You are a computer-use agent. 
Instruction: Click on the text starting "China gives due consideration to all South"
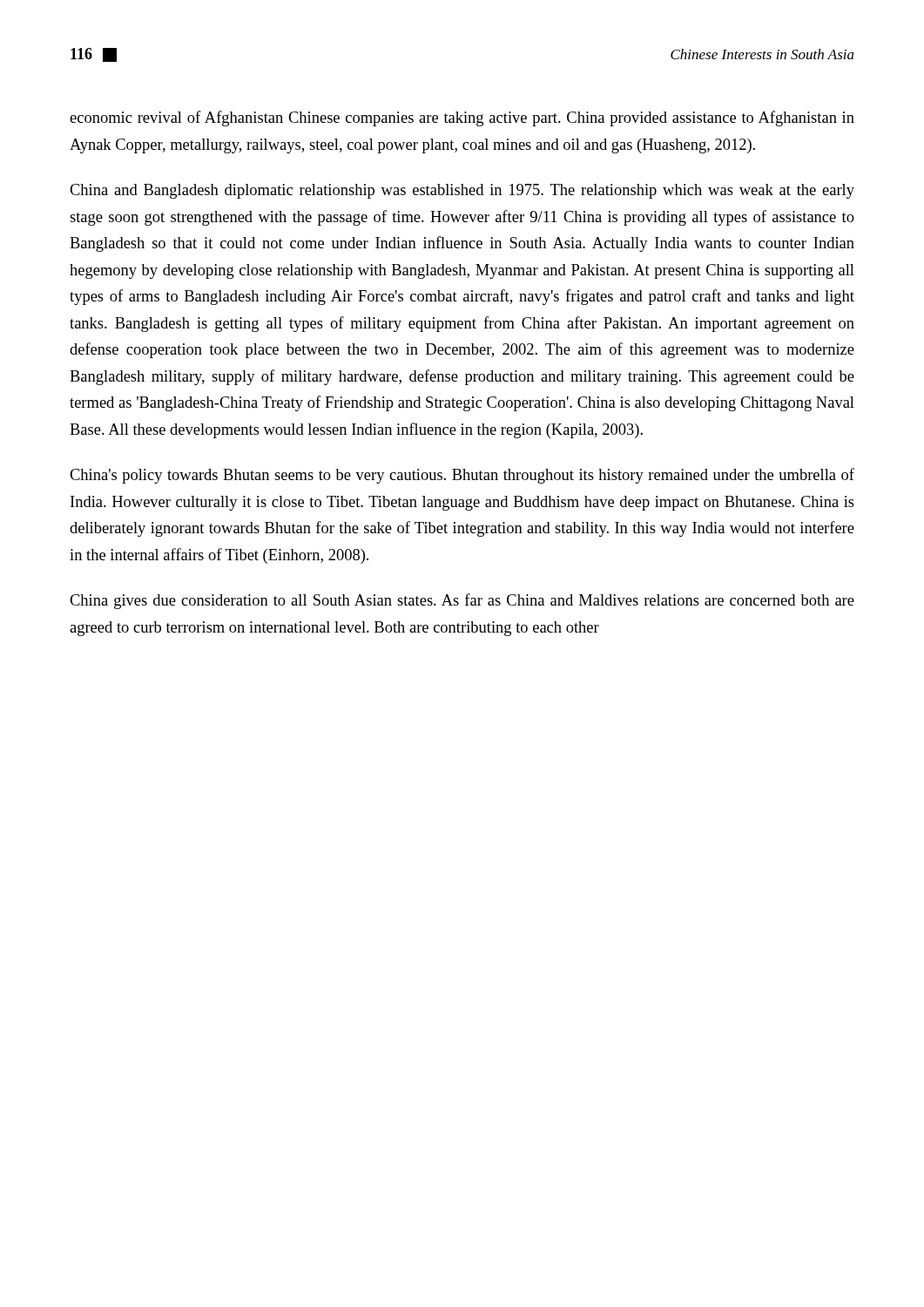462,614
